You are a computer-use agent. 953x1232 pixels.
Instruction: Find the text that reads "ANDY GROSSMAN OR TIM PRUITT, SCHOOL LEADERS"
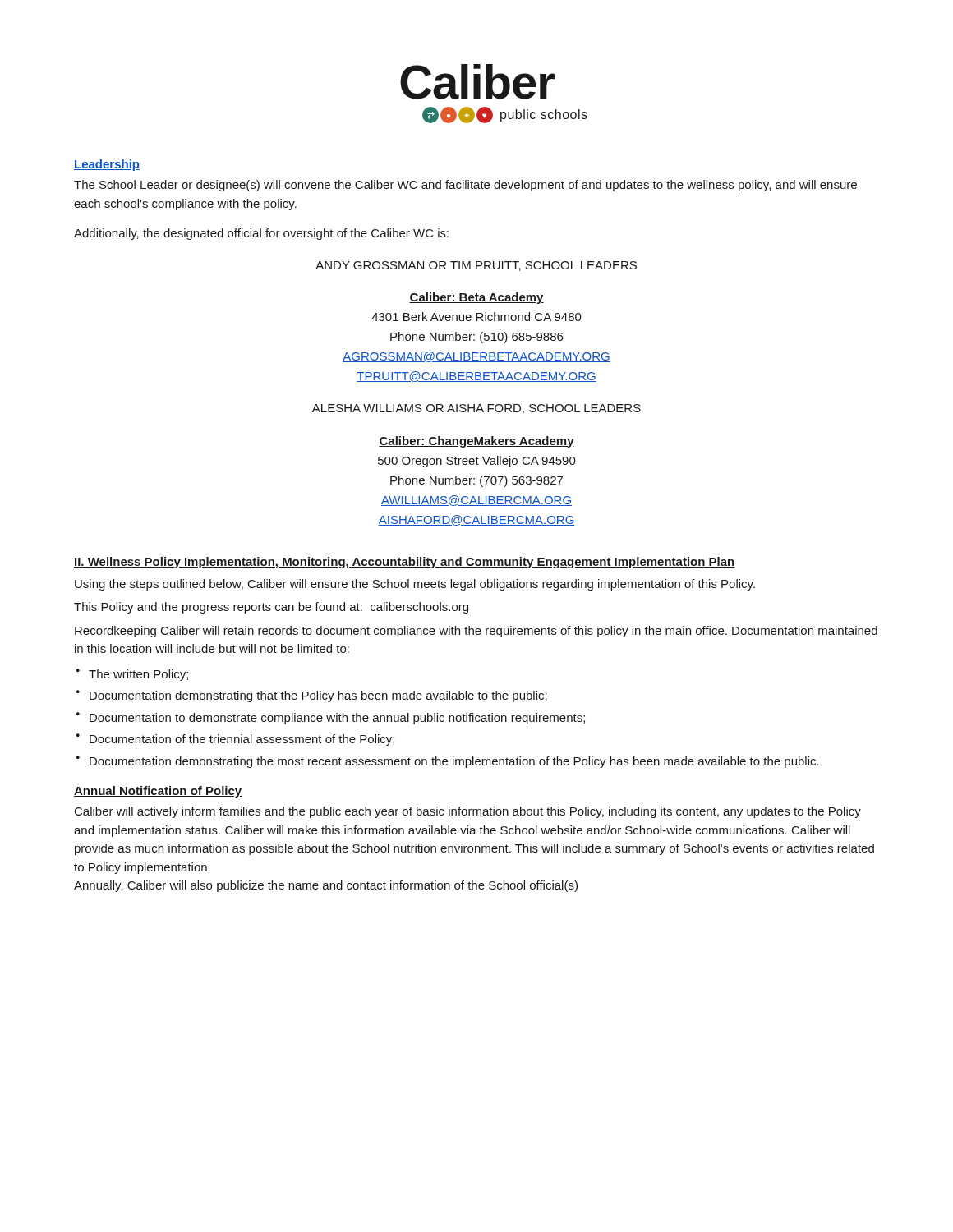click(476, 264)
